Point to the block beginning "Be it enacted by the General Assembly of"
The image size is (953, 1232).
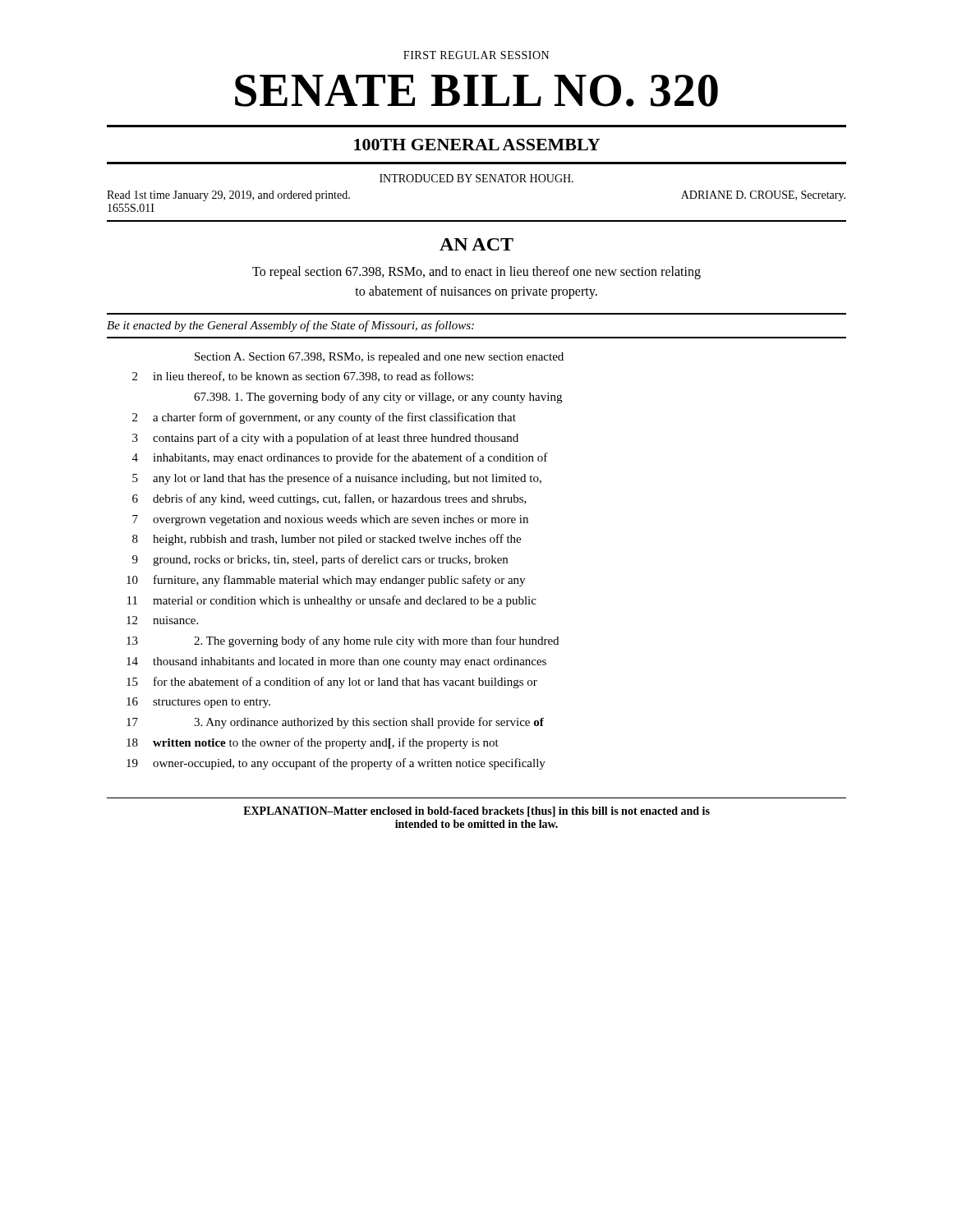pos(291,325)
